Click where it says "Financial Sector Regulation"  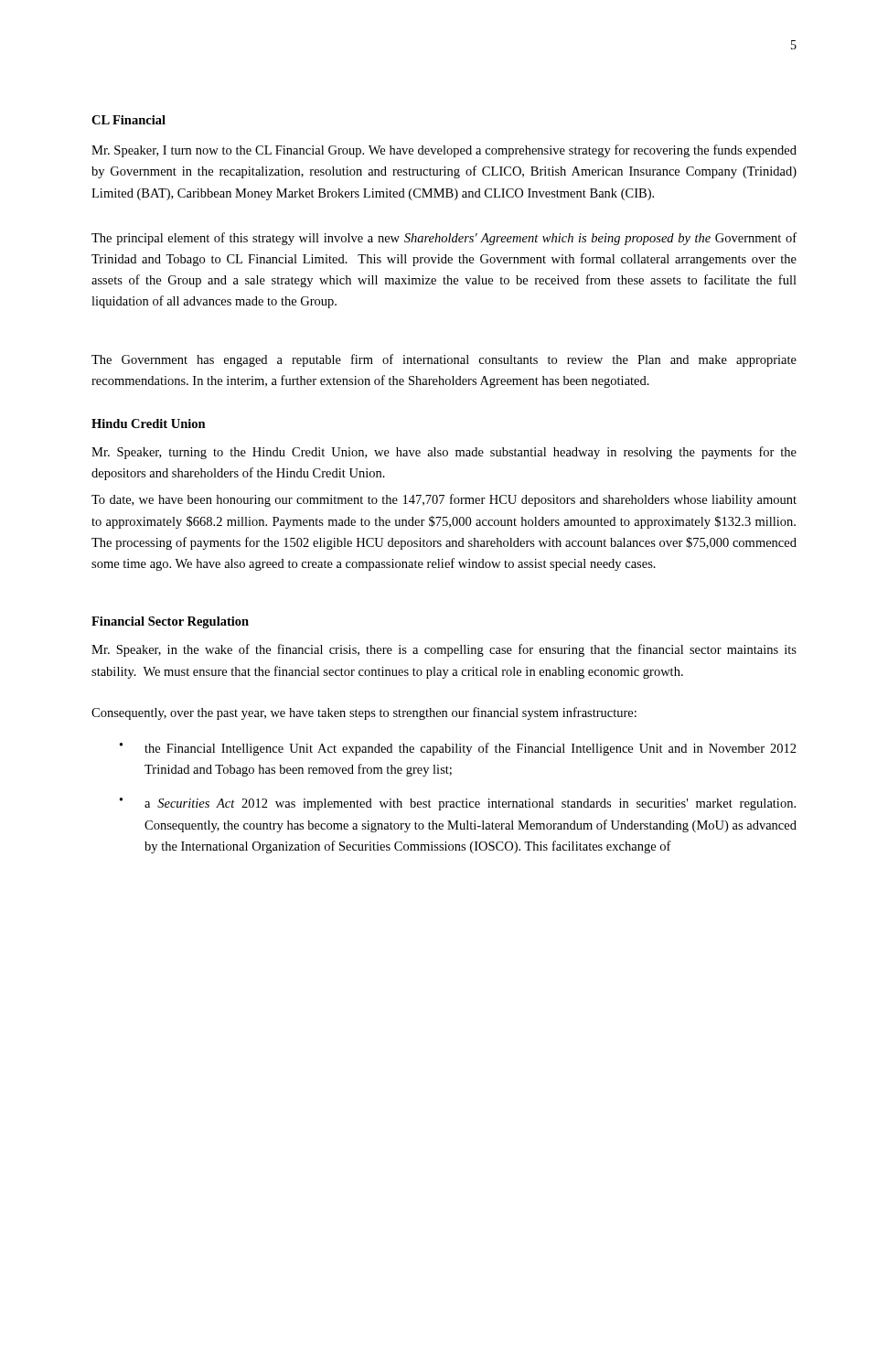[x=170, y=622]
